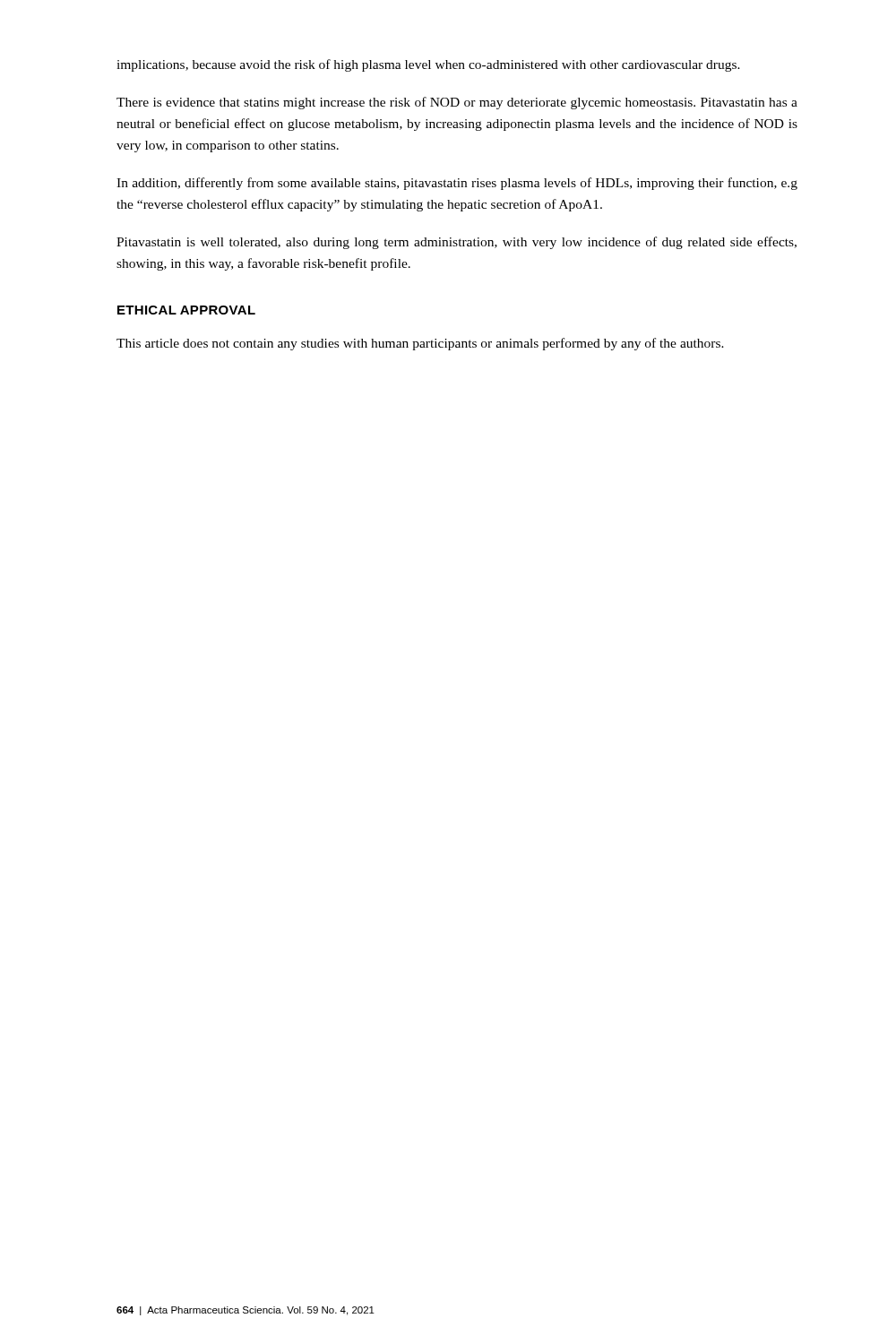Locate the text starting "Pitavastatin is well tolerated, also during long term"

pyautogui.click(x=457, y=252)
